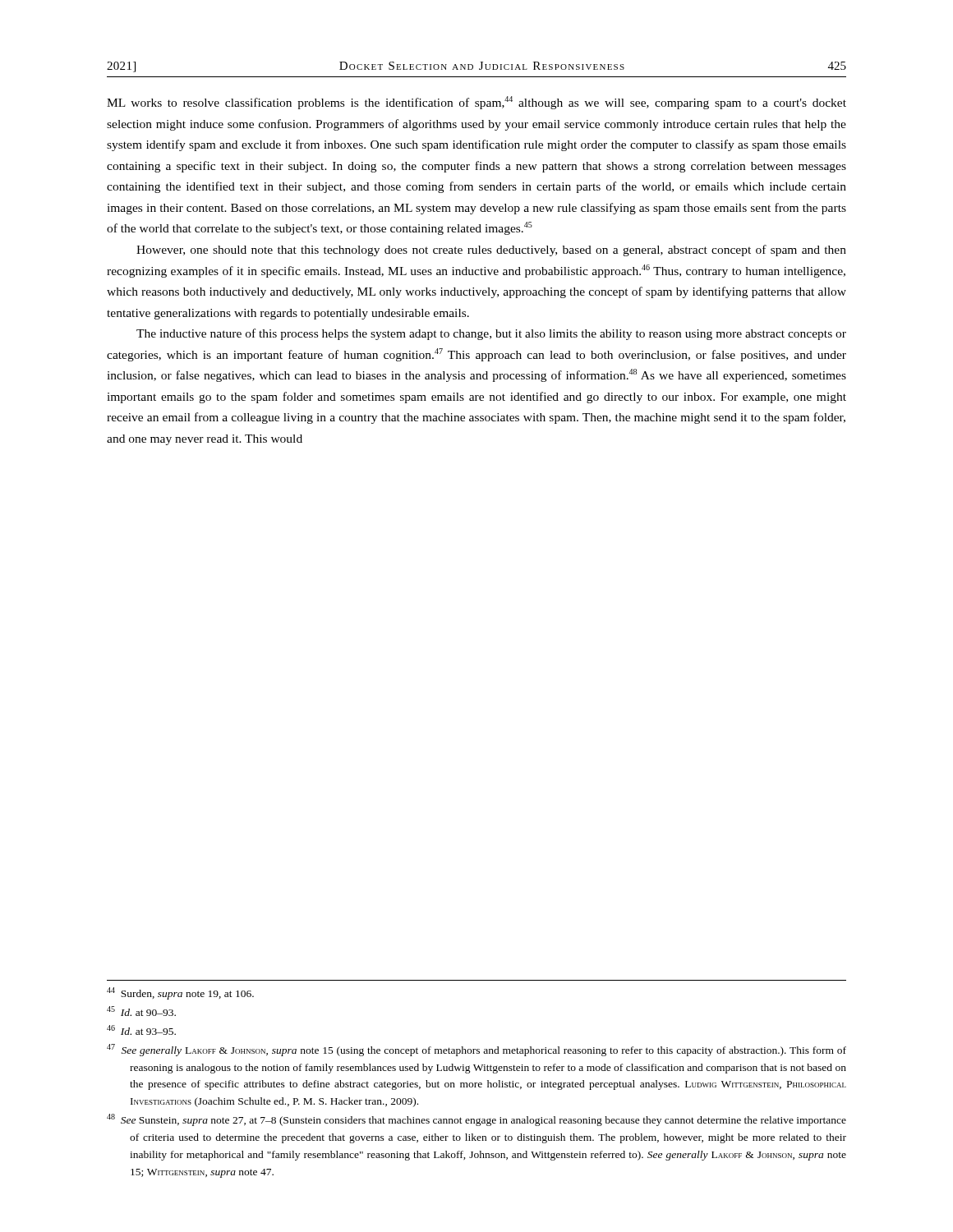Image resolution: width=953 pixels, height=1232 pixels.
Task: Locate the footnote that reads "44 Surden, supra note 19, at 106. 45"
Action: (x=476, y=1083)
